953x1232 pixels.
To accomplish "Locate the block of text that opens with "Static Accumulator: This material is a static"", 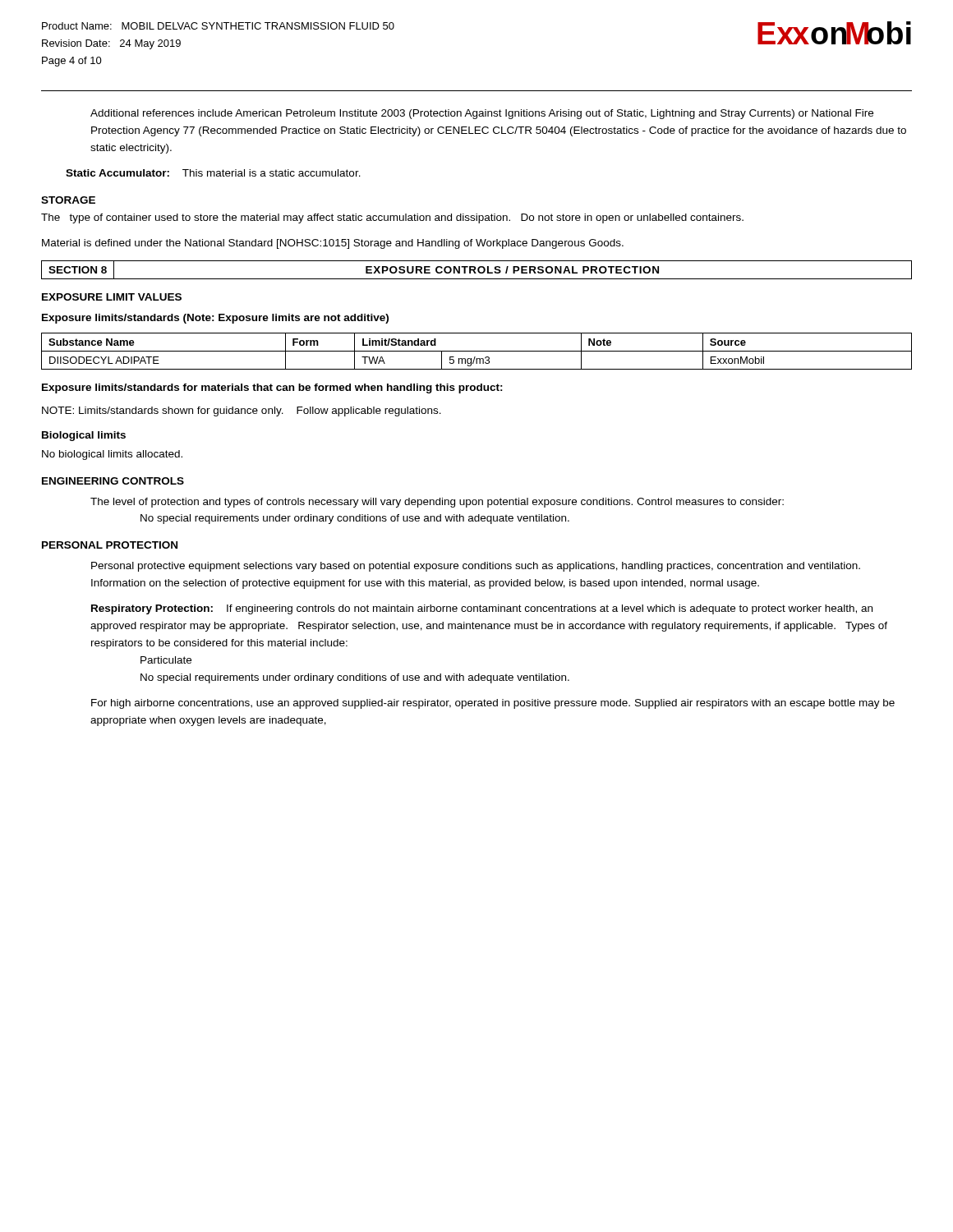I will pyautogui.click(x=201, y=173).
